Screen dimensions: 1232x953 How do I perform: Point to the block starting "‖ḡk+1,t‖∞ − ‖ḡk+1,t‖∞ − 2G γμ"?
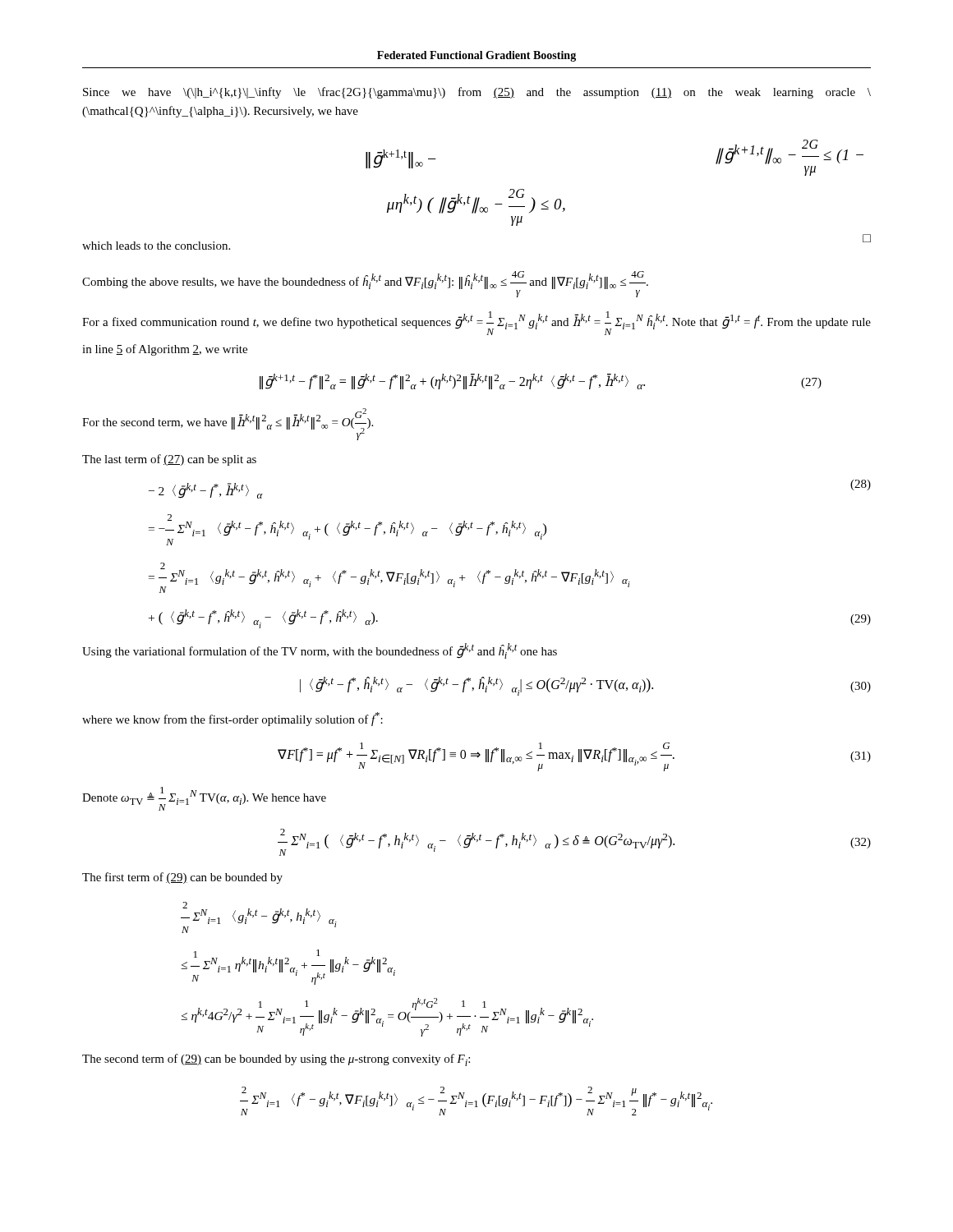[410, 157]
